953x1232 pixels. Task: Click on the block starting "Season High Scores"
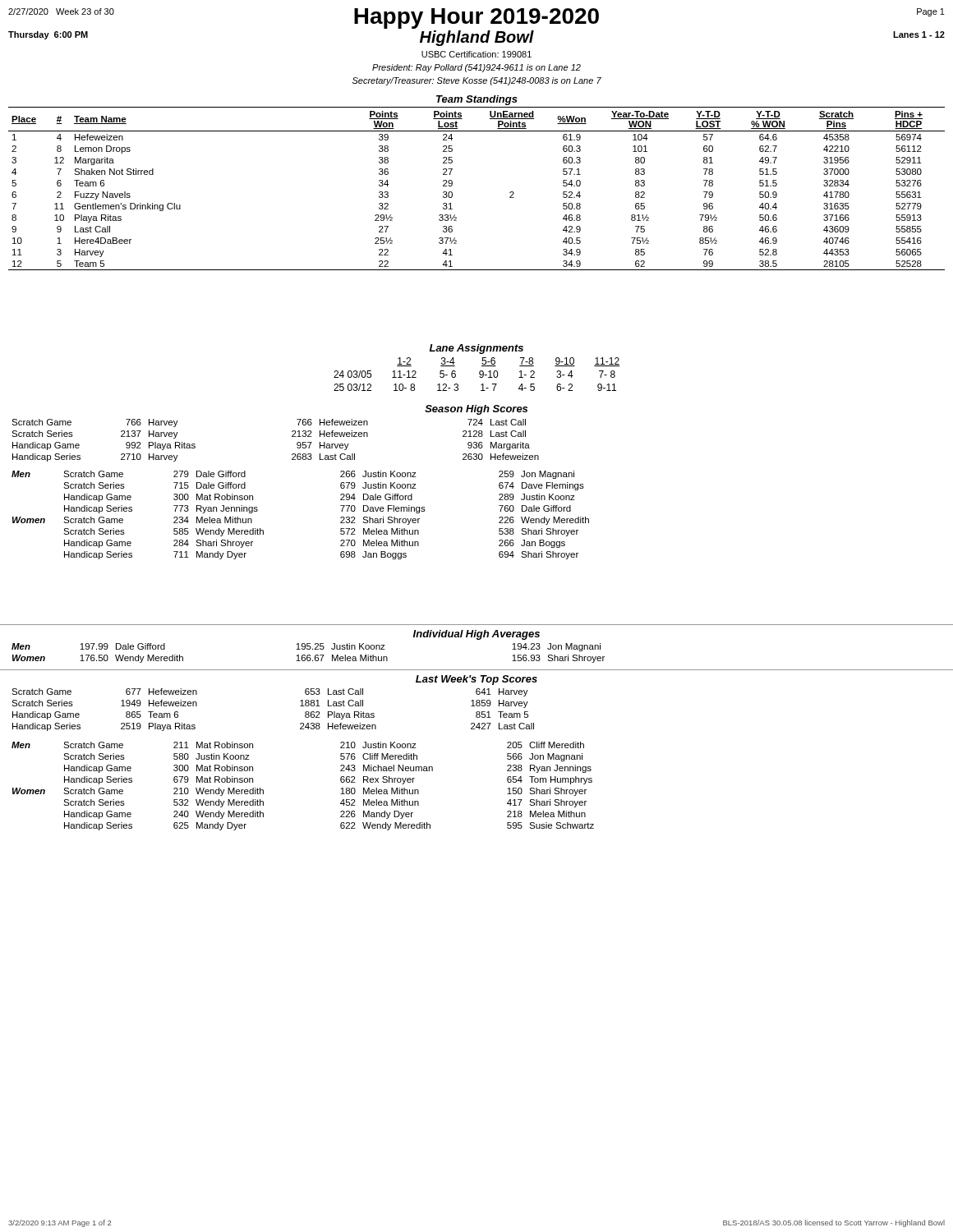pyautogui.click(x=476, y=409)
